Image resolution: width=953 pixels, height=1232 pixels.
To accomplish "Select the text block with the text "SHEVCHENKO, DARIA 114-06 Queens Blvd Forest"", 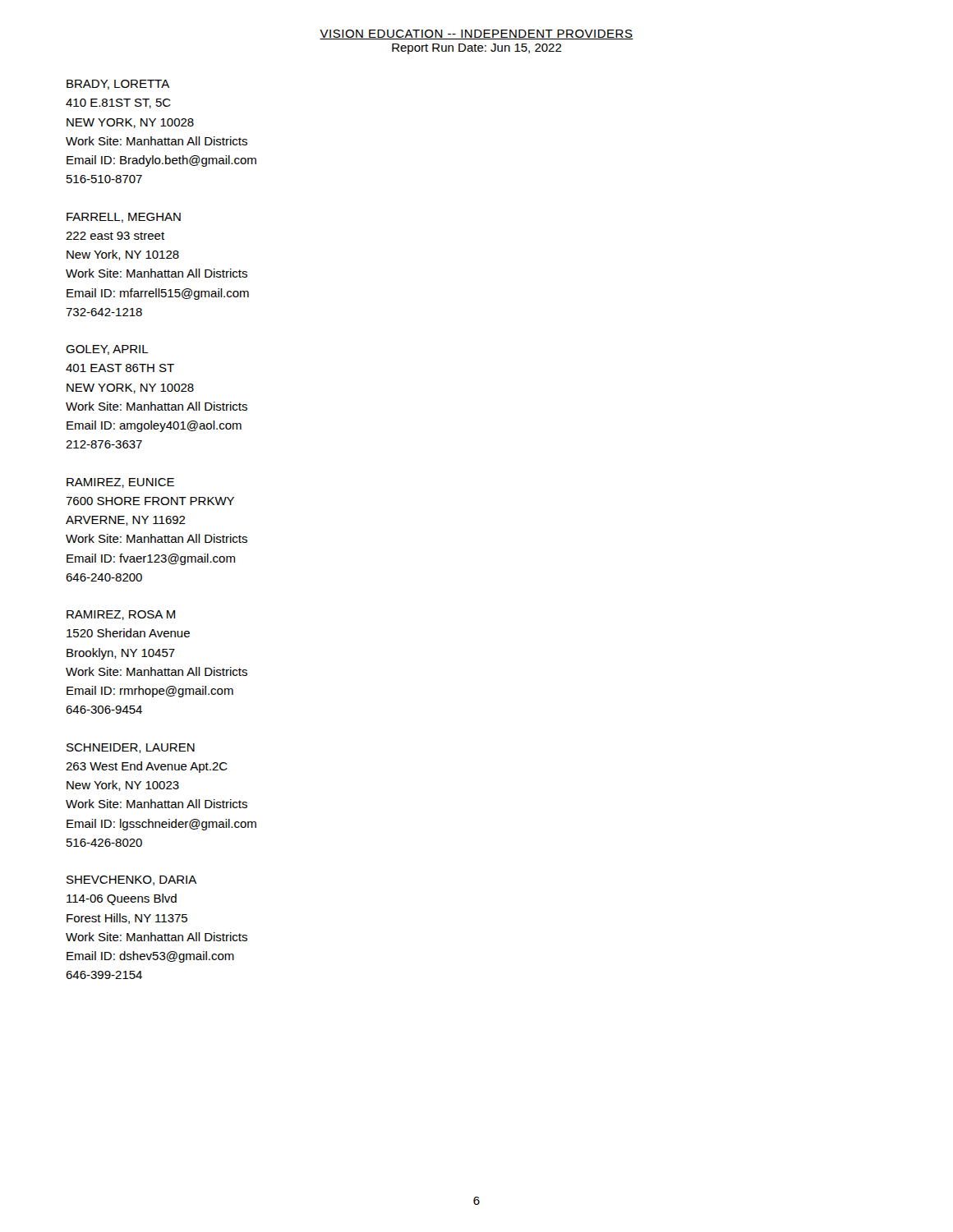I will [x=131, y=880].
